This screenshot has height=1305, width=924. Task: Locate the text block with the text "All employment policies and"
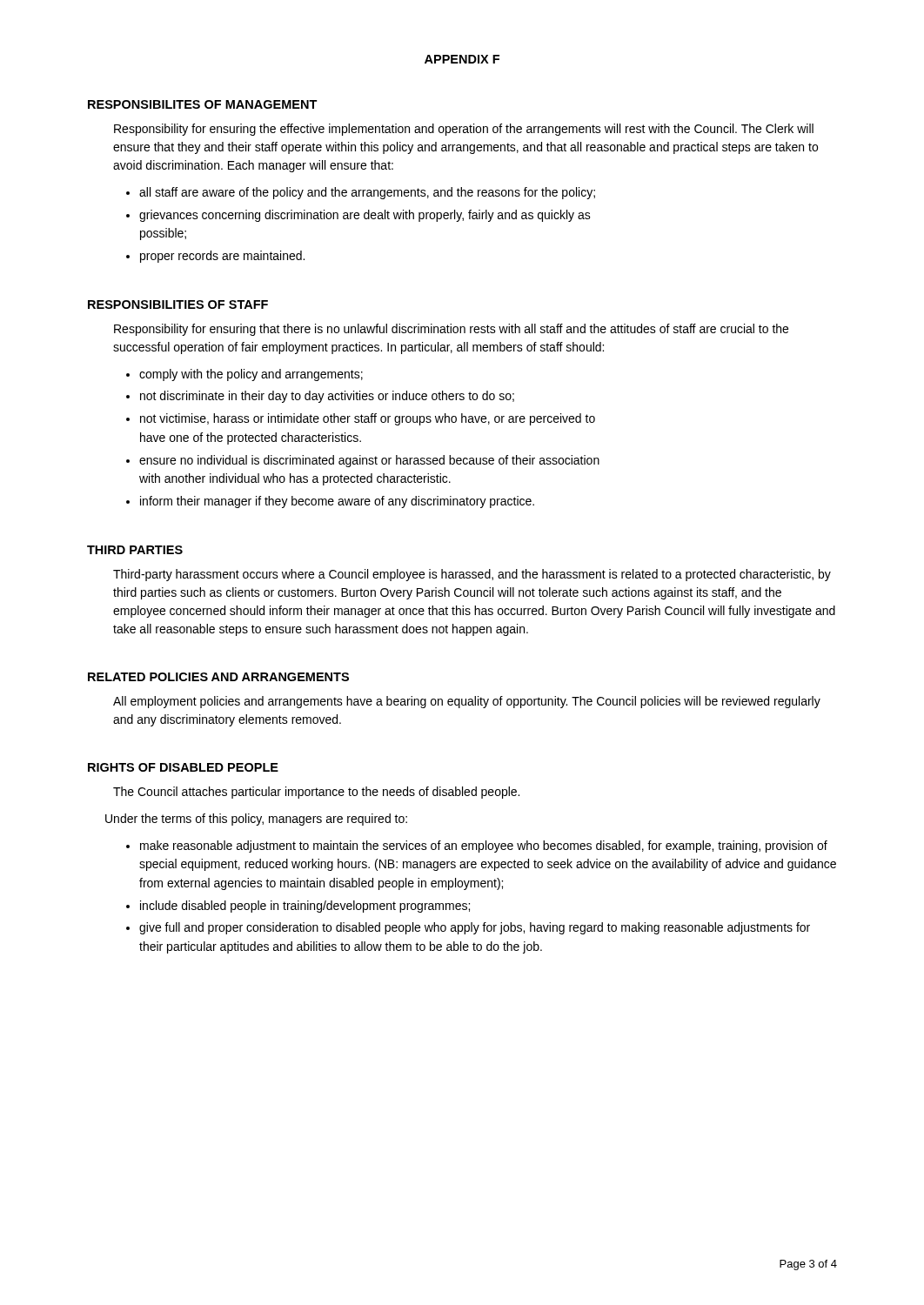pyautogui.click(x=467, y=710)
